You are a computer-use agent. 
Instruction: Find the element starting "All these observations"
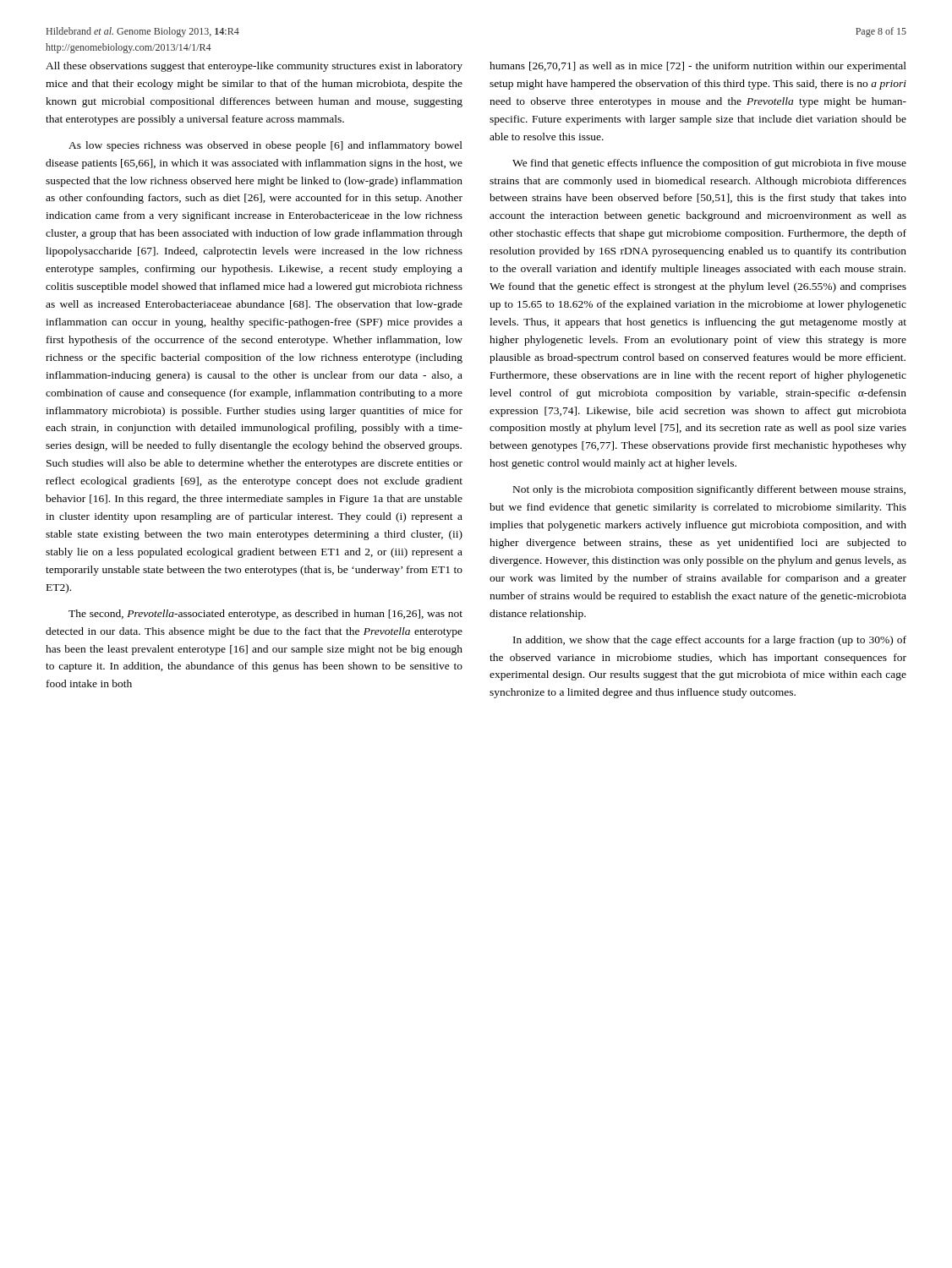[254, 93]
